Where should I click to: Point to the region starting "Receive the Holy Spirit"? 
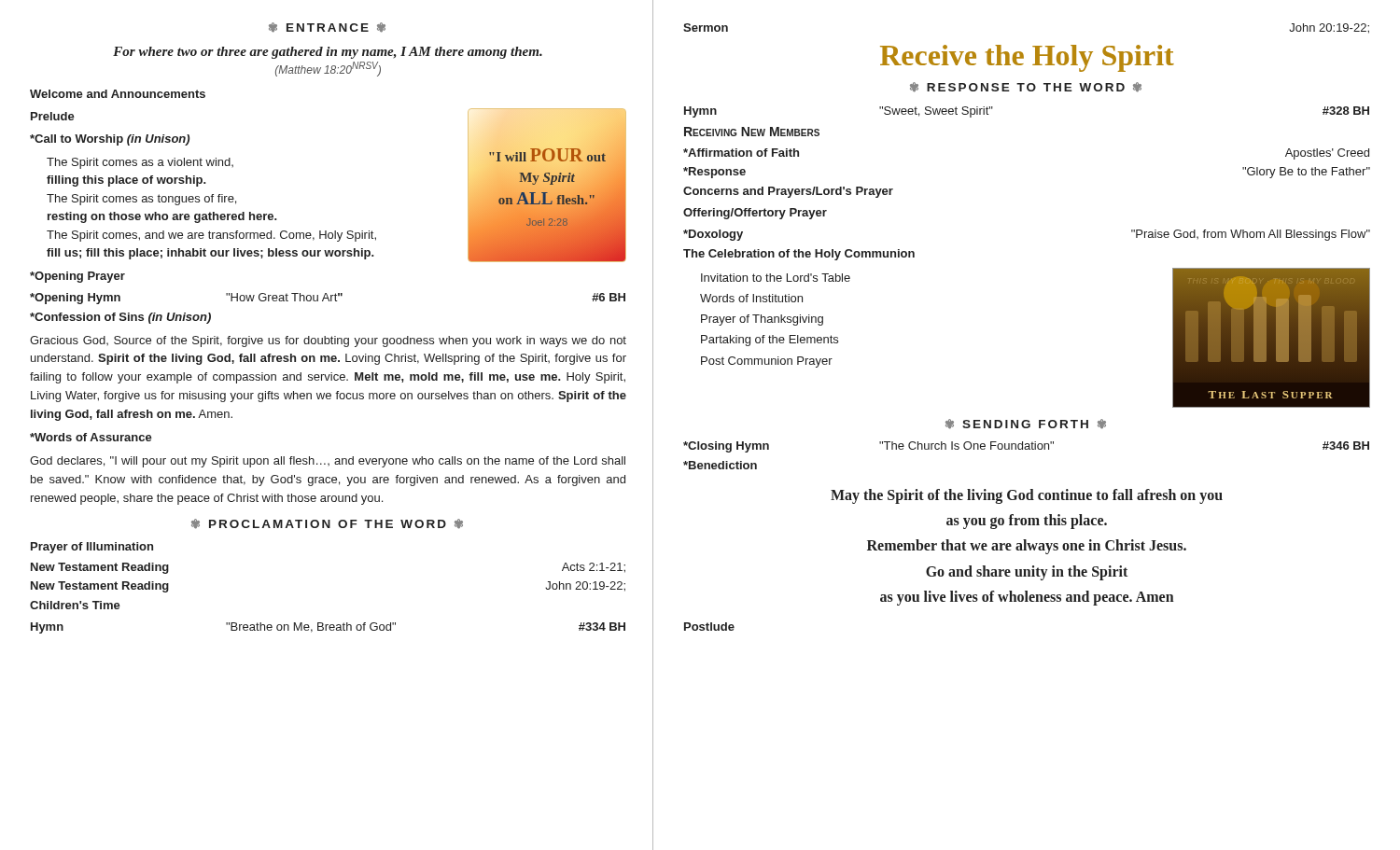click(1027, 55)
